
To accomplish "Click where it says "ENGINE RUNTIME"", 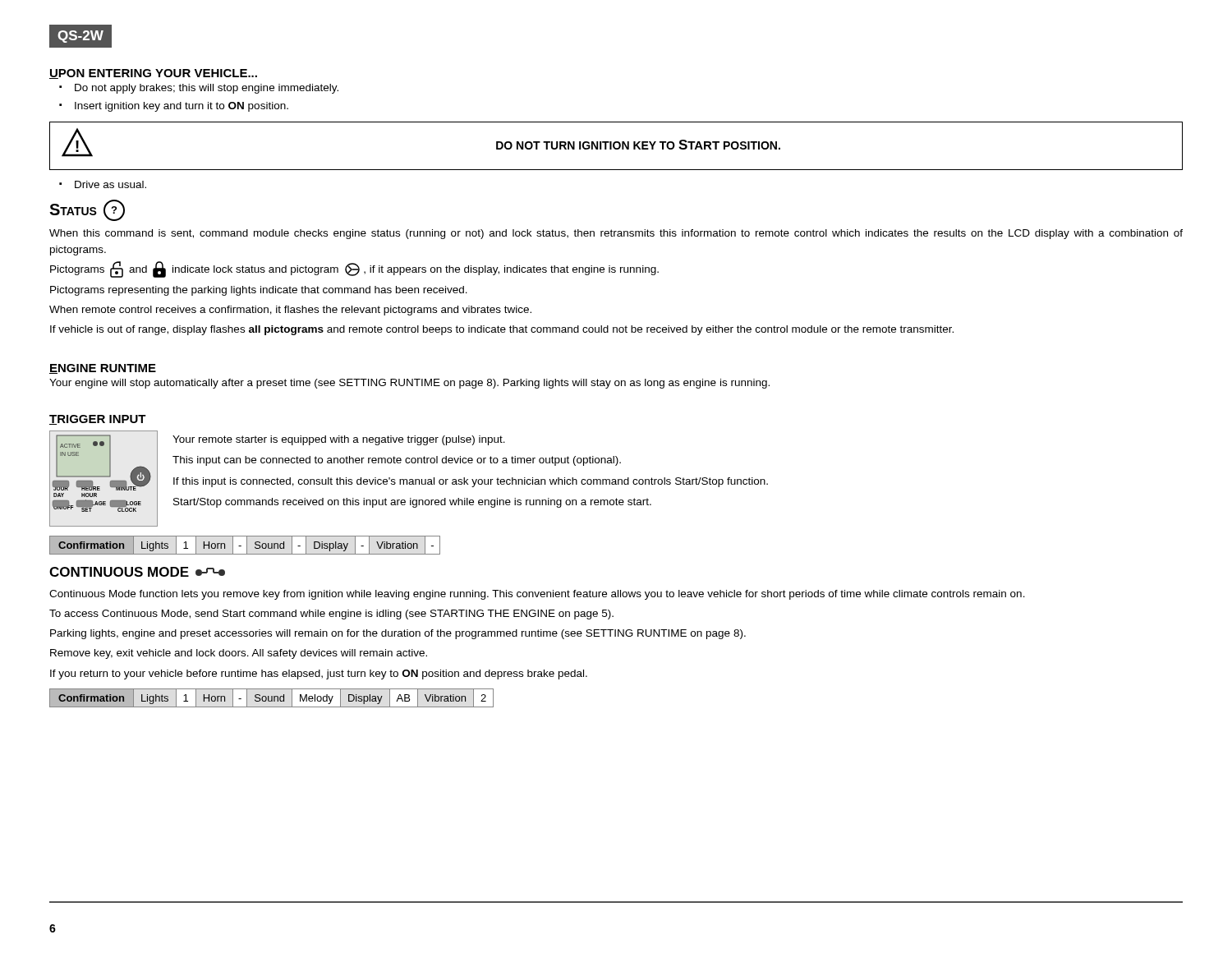I will tap(103, 368).
